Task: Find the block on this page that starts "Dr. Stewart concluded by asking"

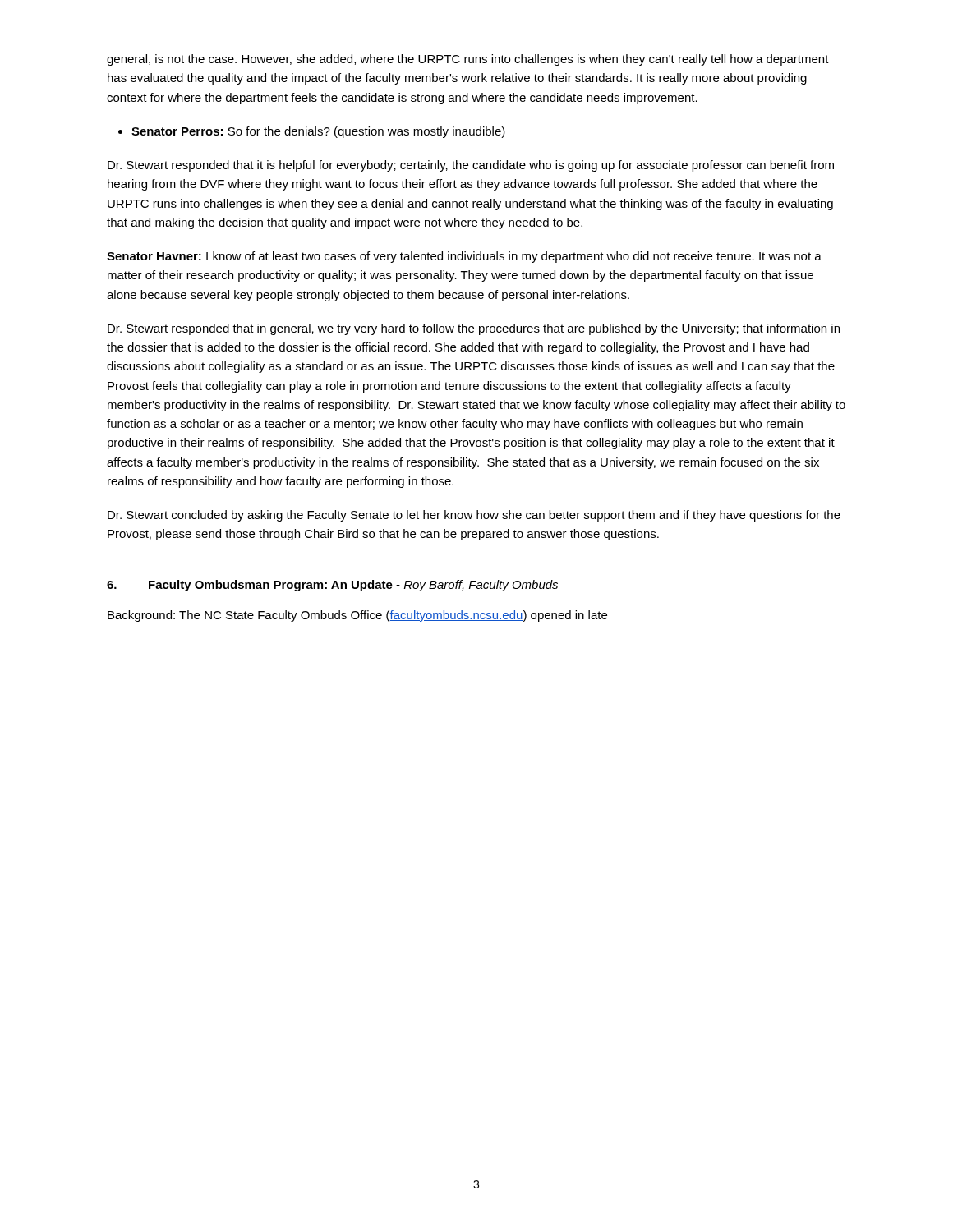Action: pos(474,524)
